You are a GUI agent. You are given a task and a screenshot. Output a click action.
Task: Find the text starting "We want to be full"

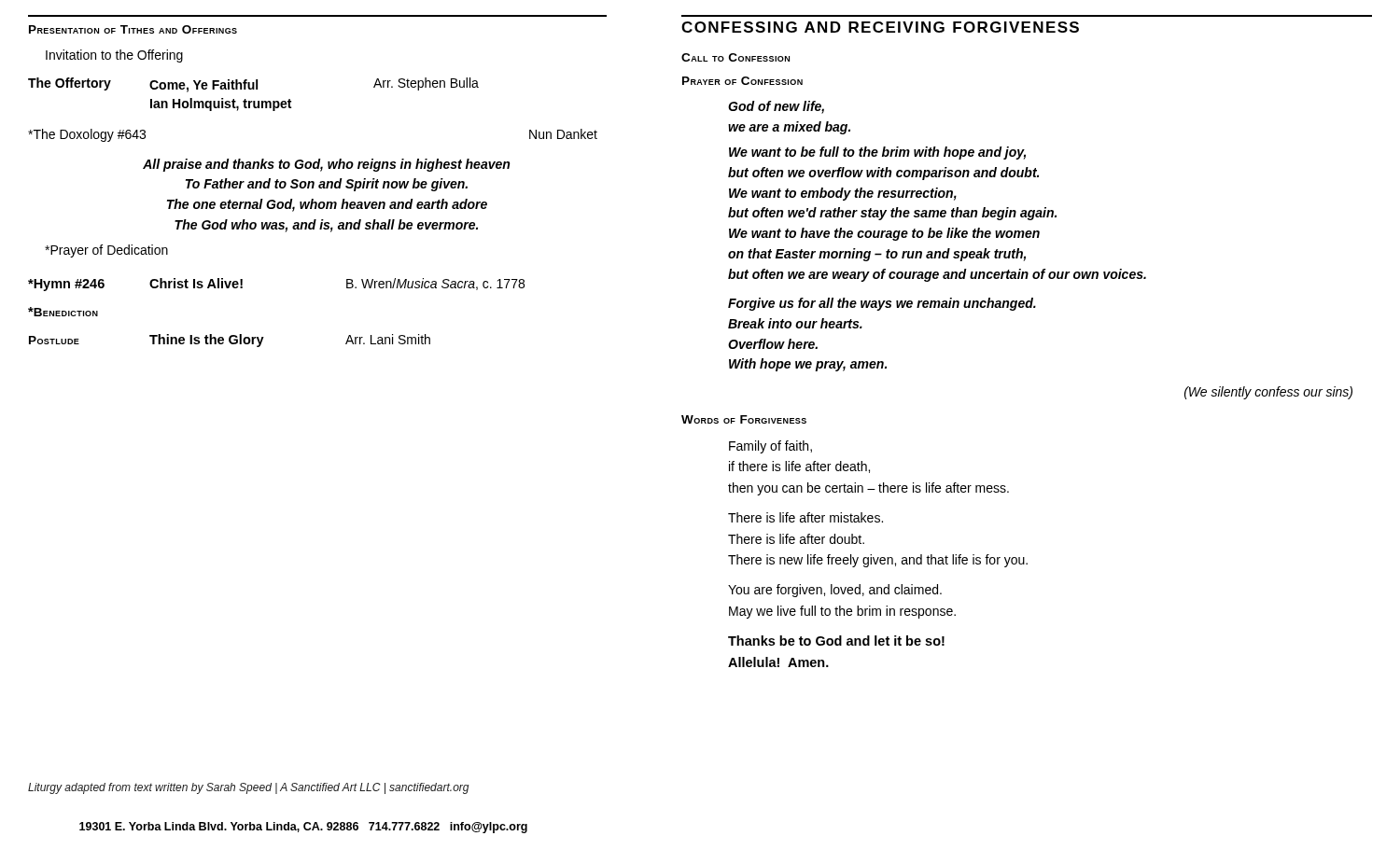pyautogui.click(x=937, y=213)
